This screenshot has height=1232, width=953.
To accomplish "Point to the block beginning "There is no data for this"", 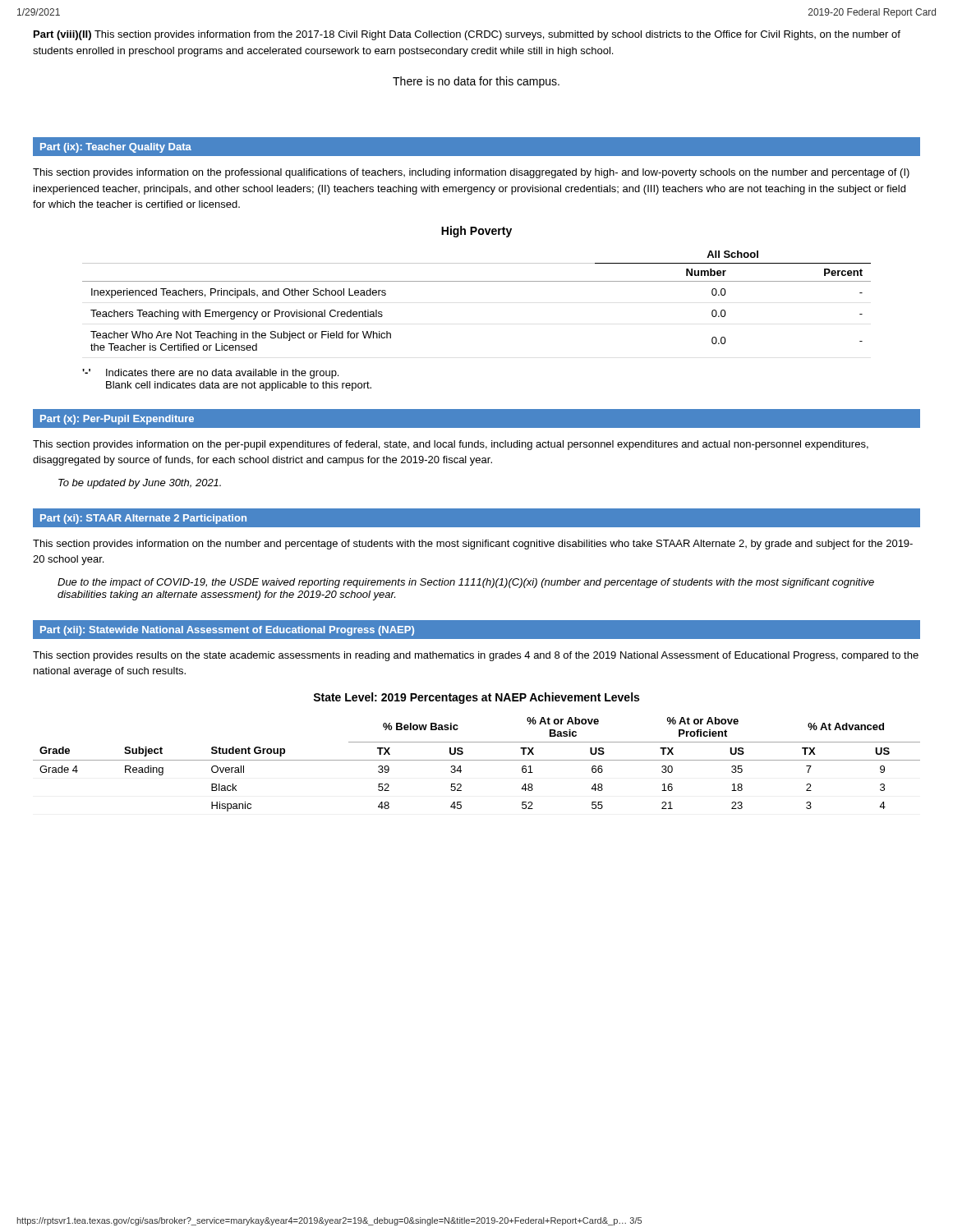I will click(476, 81).
